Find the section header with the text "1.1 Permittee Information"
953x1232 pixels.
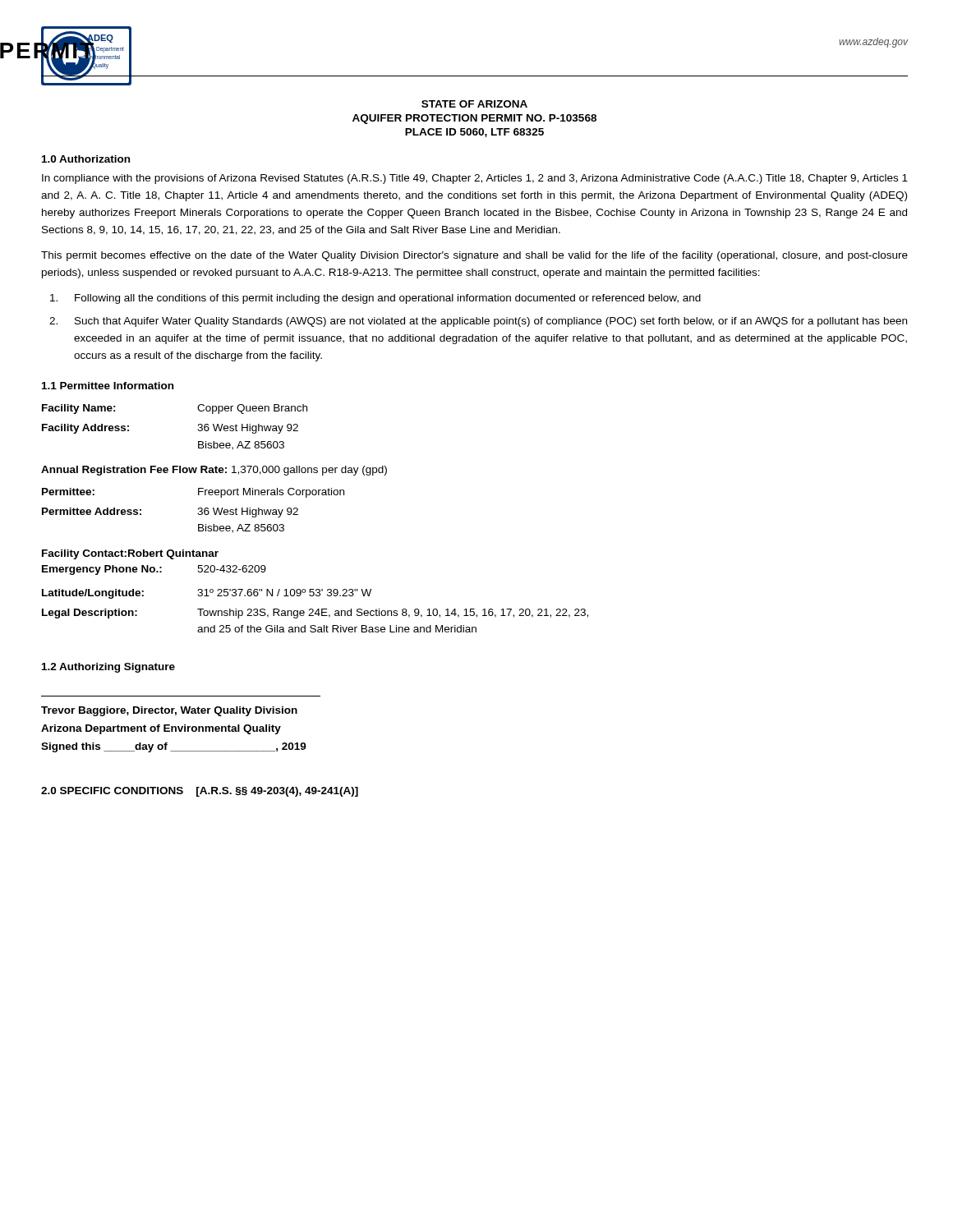[x=108, y=386]
